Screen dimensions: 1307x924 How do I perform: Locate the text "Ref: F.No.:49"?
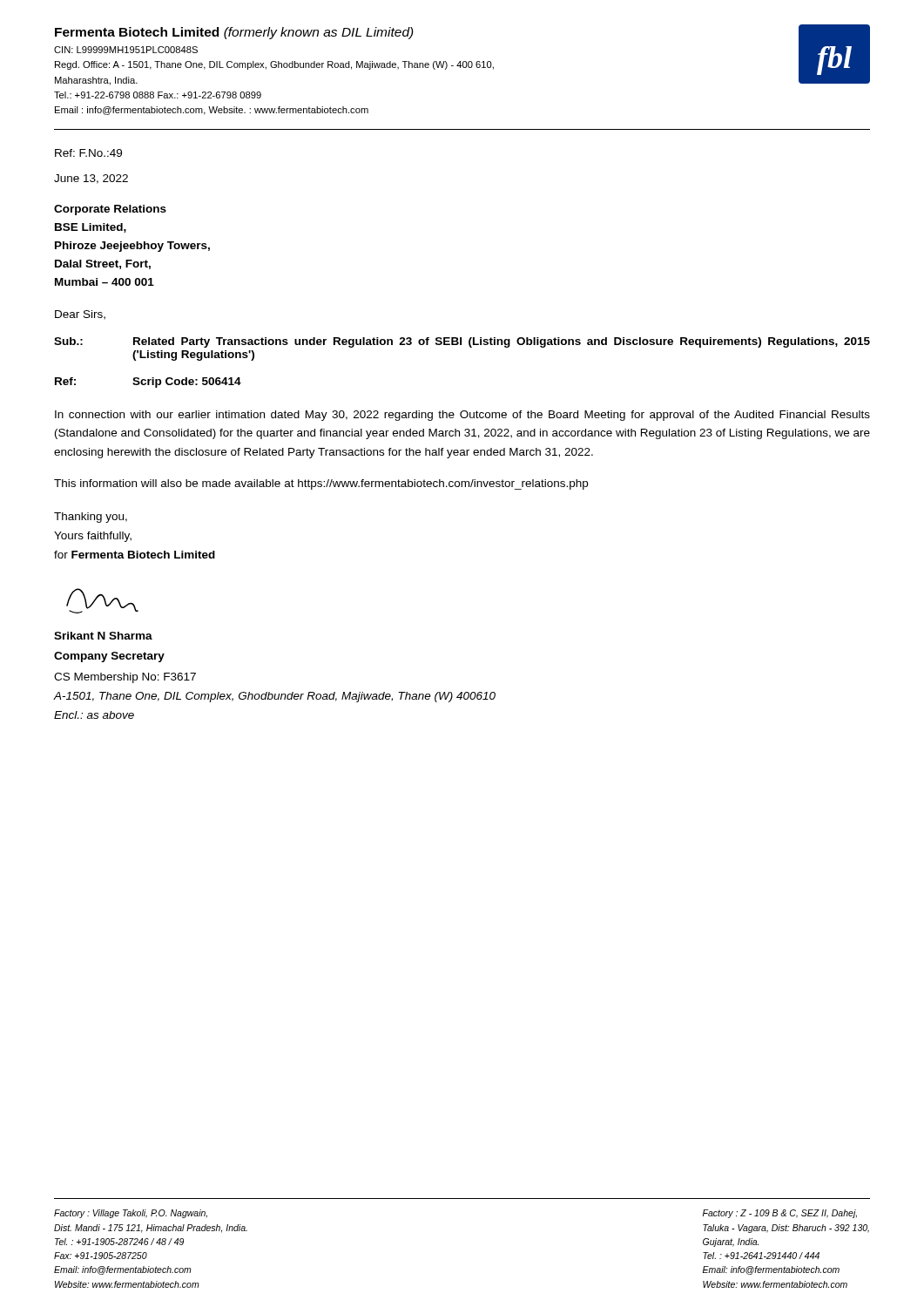click(88, 153)
